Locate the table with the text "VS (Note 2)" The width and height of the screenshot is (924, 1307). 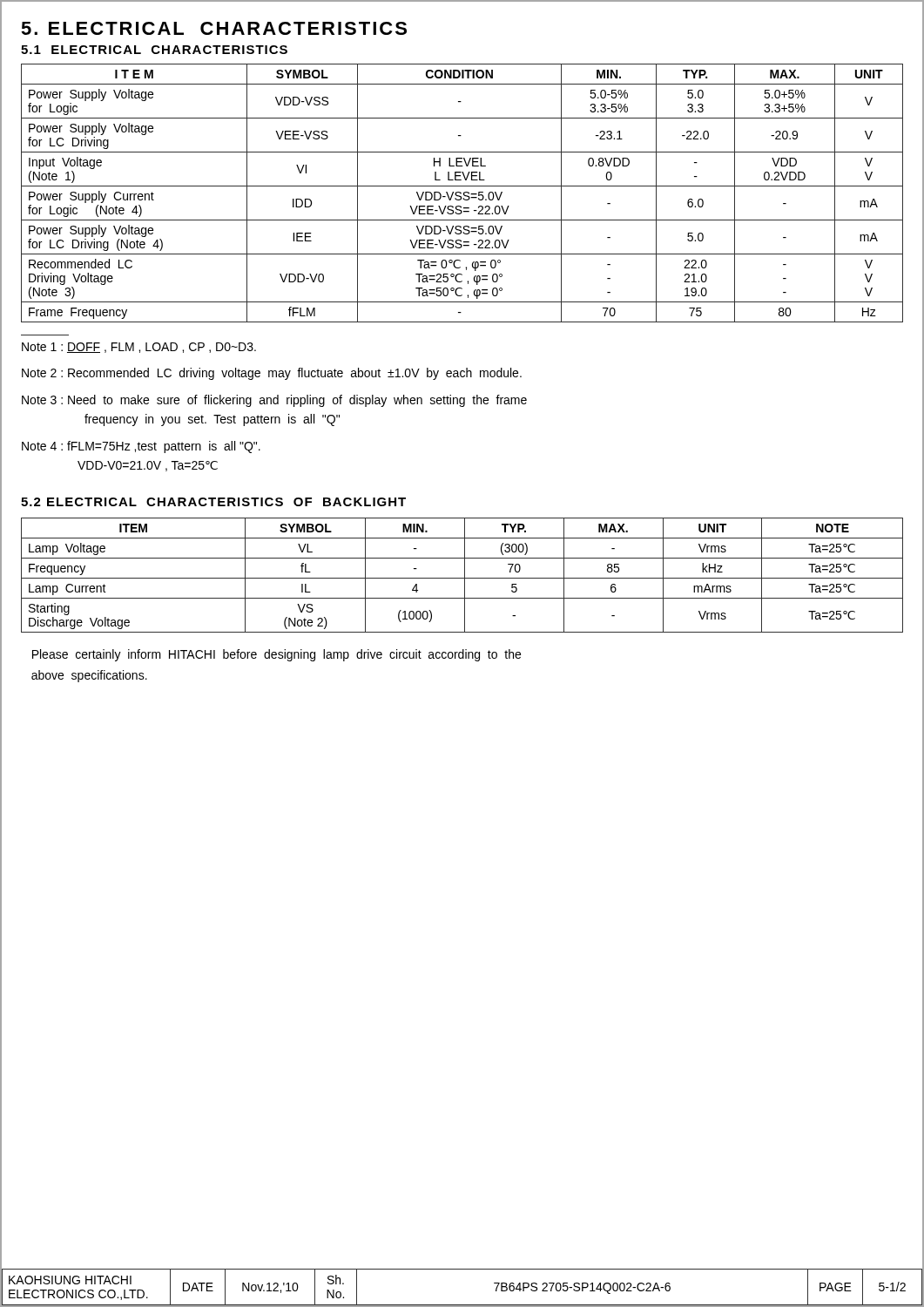click(462, 575)
